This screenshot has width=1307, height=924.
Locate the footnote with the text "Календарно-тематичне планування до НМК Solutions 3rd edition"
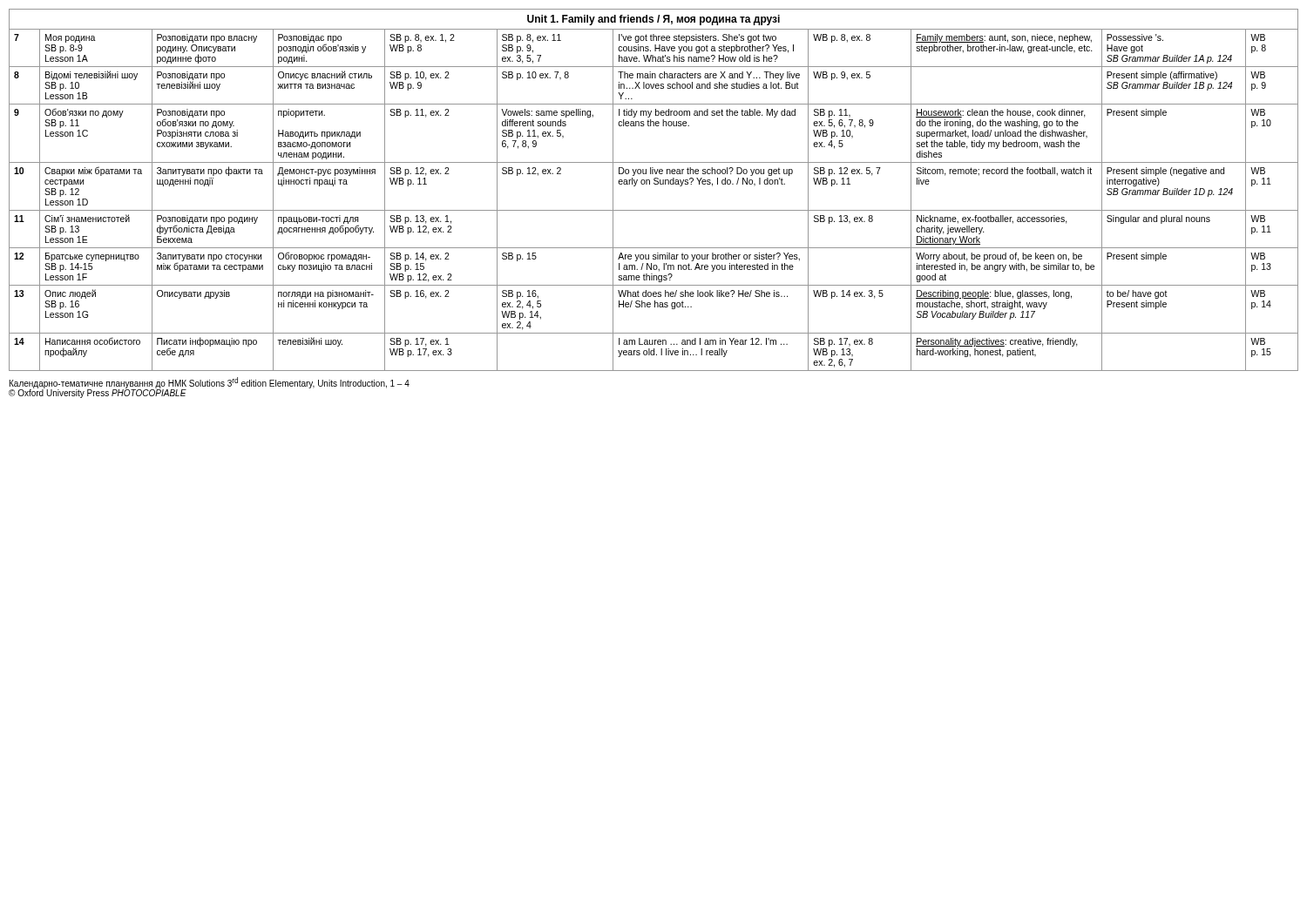point(209,387)
